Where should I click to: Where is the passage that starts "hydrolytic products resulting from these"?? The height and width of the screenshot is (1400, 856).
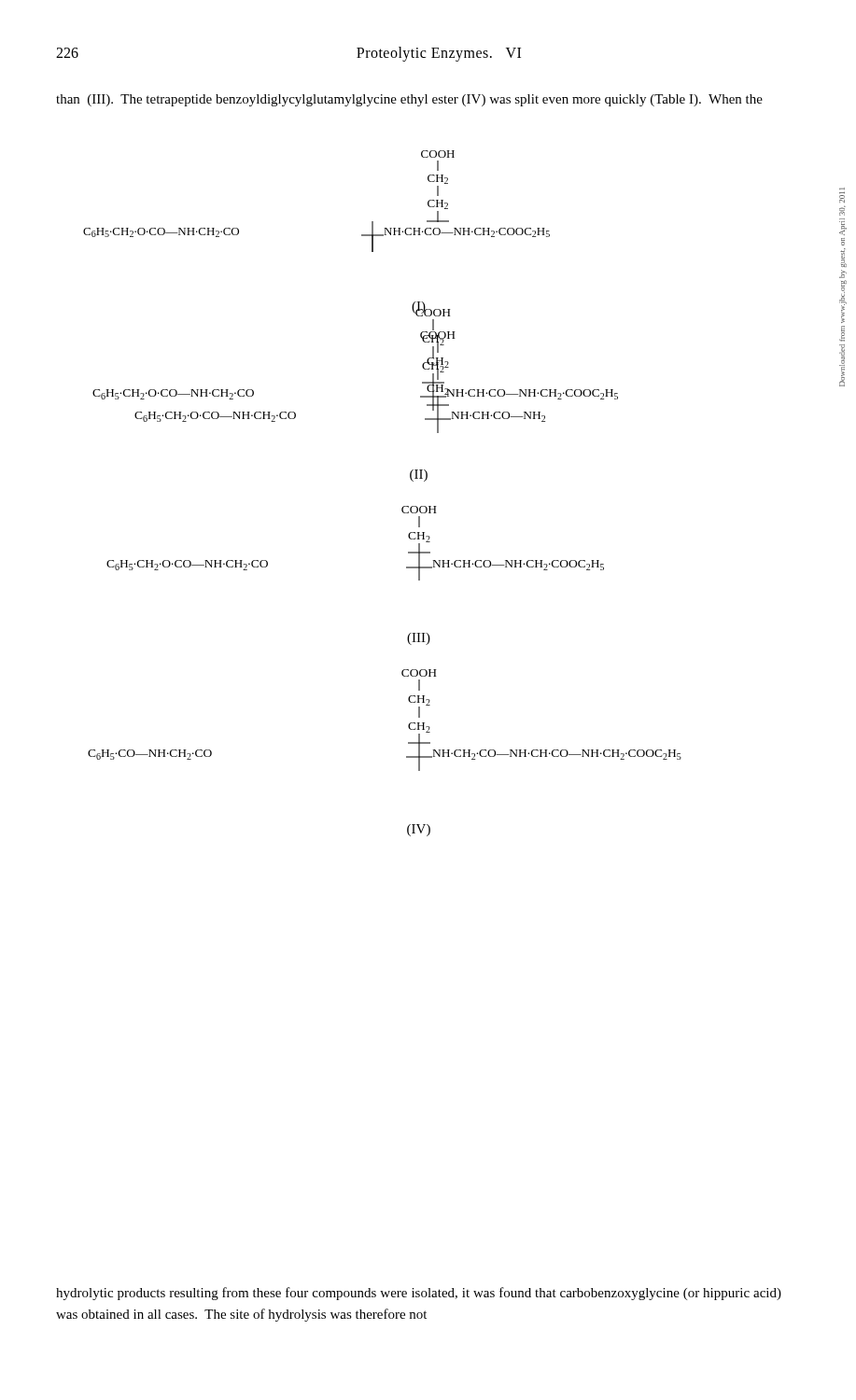pyautogui.click(x=419, y=1303)
